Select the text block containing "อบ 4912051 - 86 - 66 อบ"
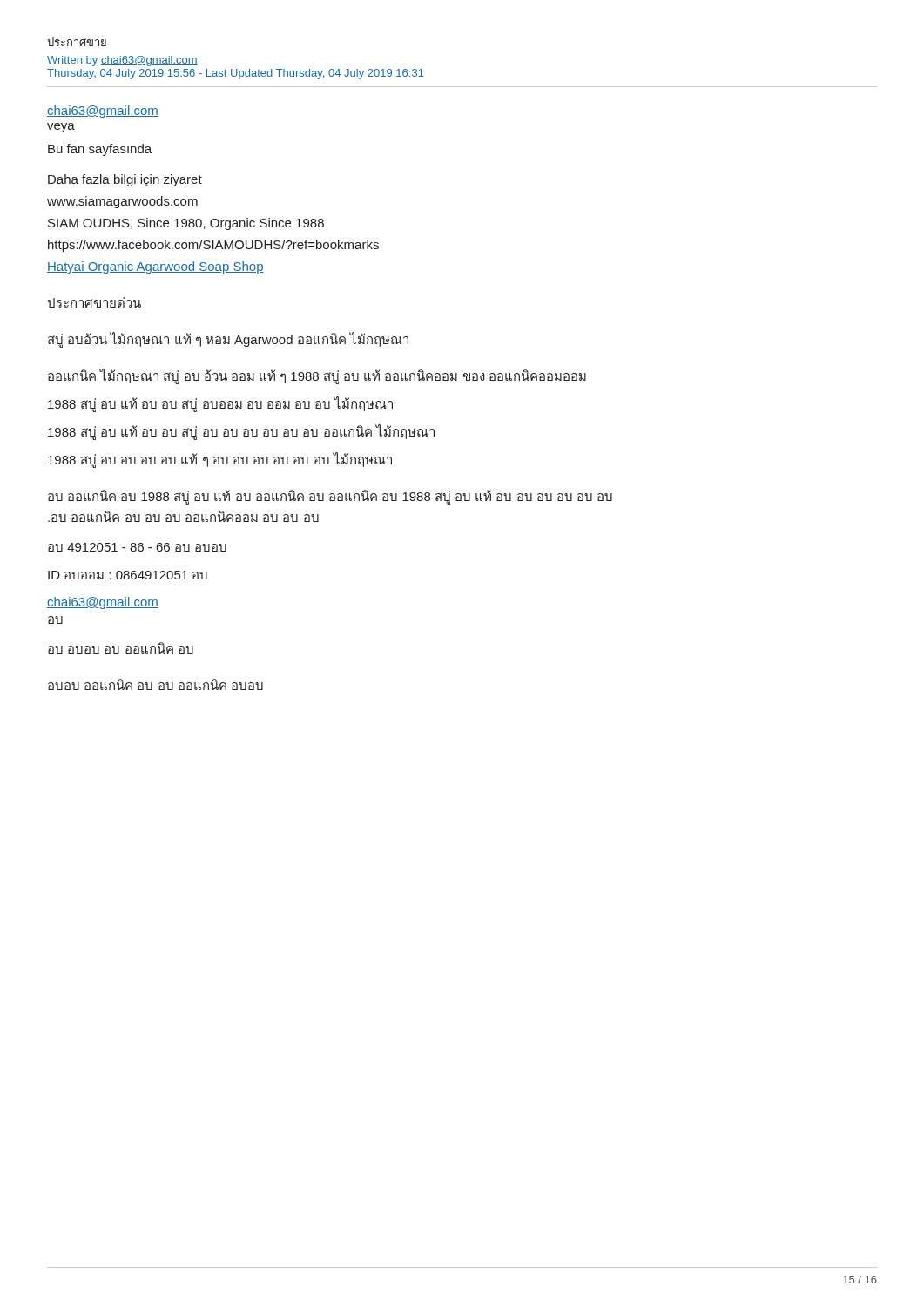 (x=137, y=547)
